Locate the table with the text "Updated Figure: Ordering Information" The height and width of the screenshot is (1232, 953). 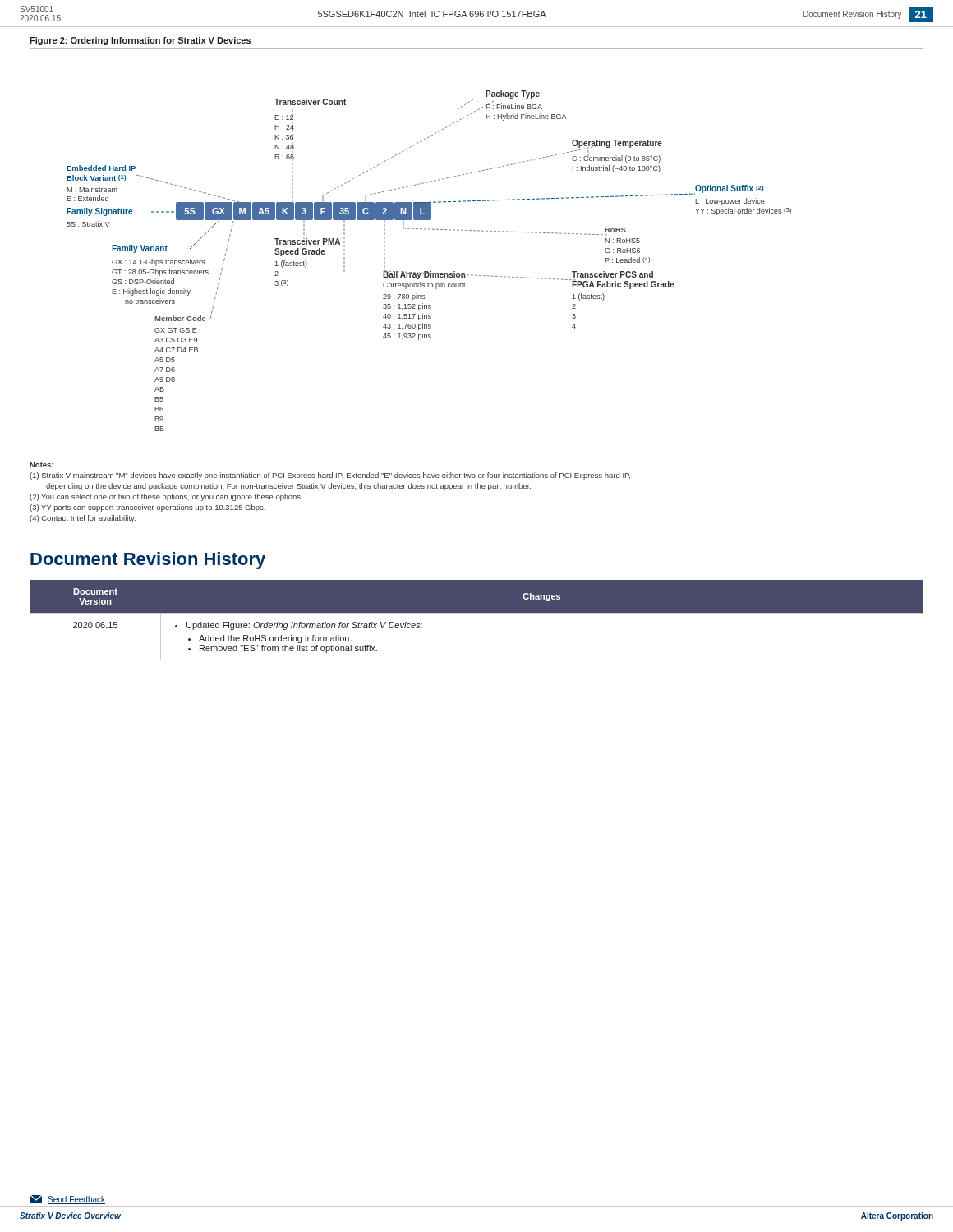(476, 620)
